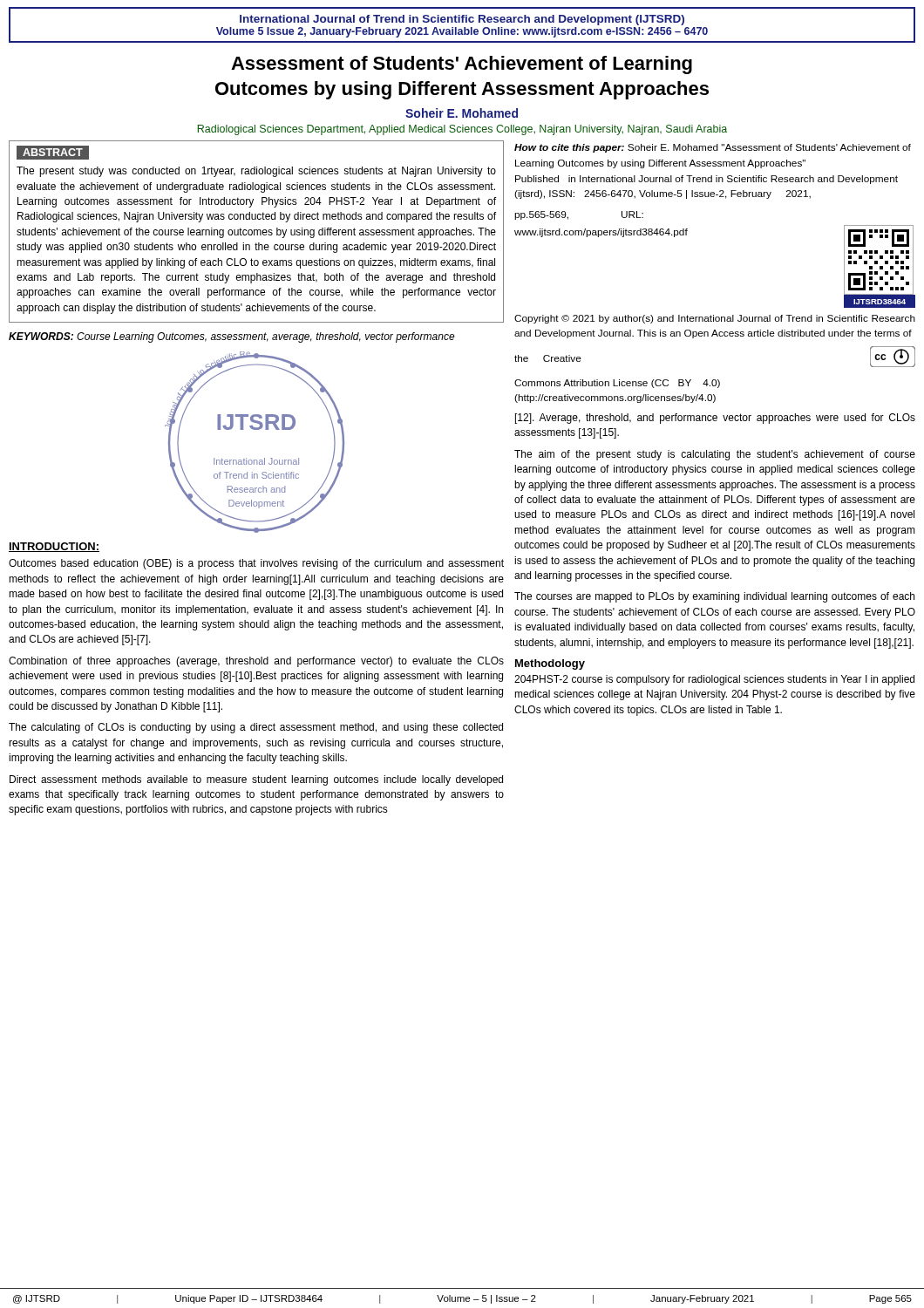The width and height of the screenshot is (924, 1308).
Task: Locate the text block that reads "The calculating of CLOs is conducting by"
Action: click(256, 743)
